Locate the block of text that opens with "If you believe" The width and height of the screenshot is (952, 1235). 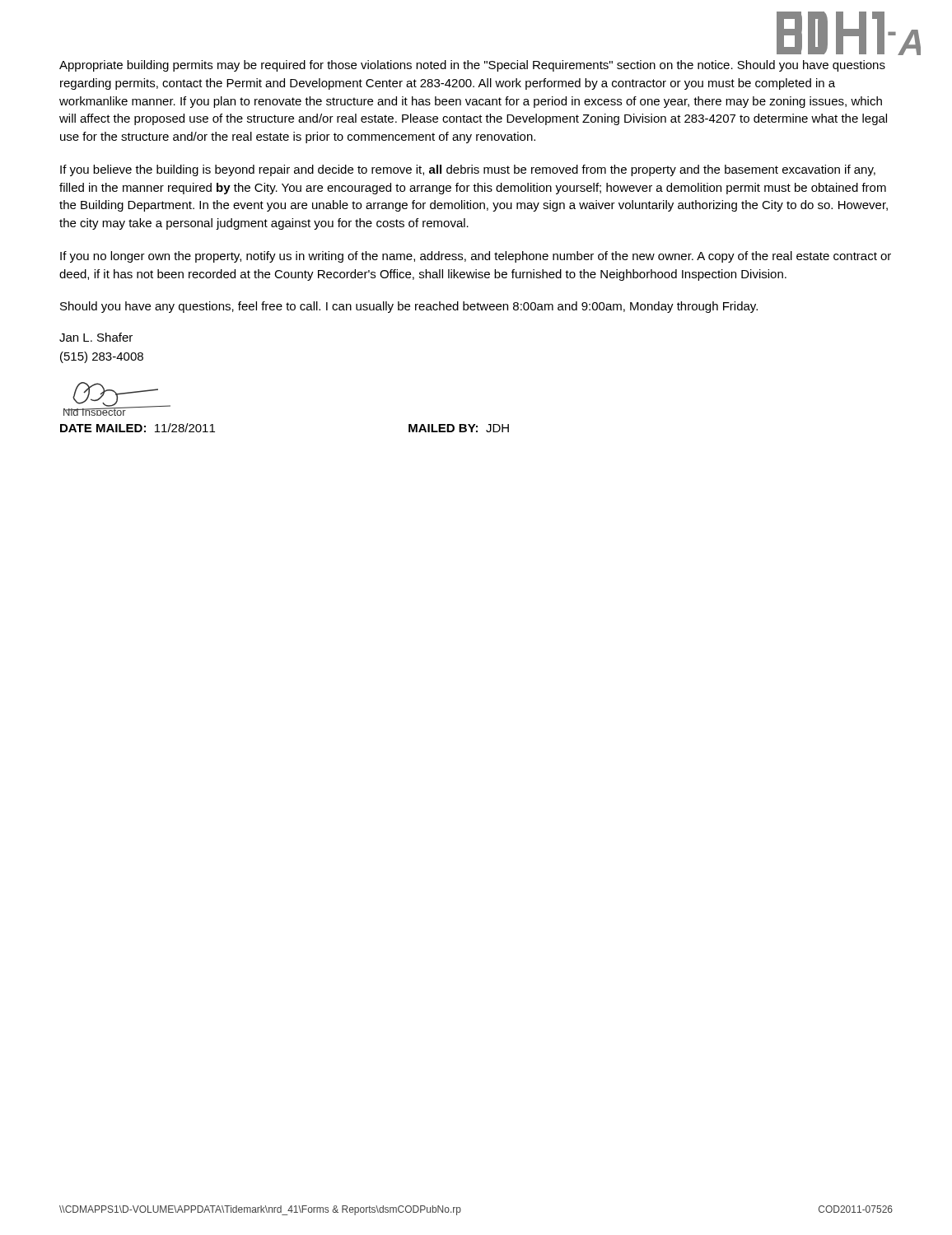click(x=474, y=196)
